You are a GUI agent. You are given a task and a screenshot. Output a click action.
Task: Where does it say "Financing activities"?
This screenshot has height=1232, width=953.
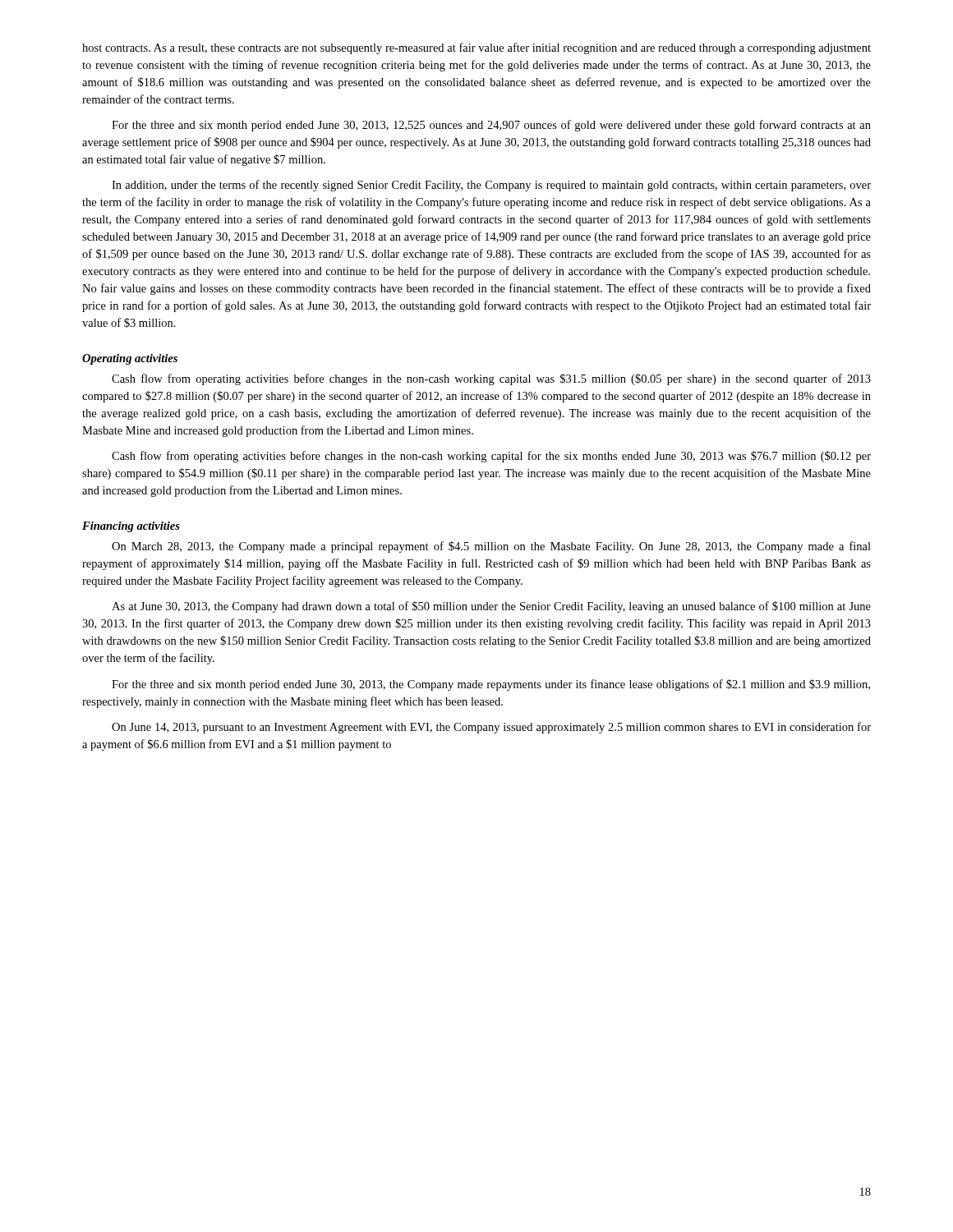point(131,527)
